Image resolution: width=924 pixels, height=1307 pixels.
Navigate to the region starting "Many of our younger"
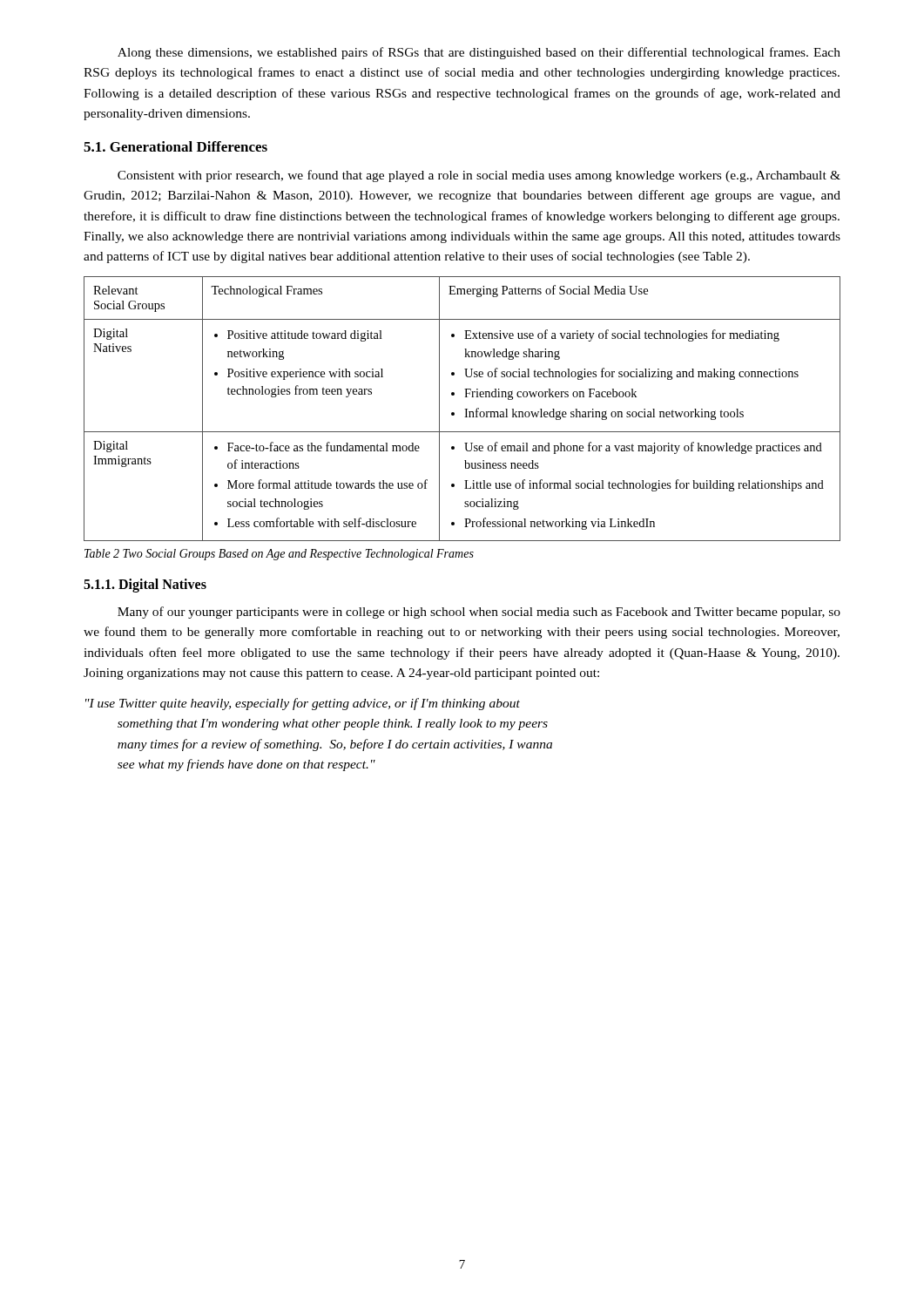(462, 642)
